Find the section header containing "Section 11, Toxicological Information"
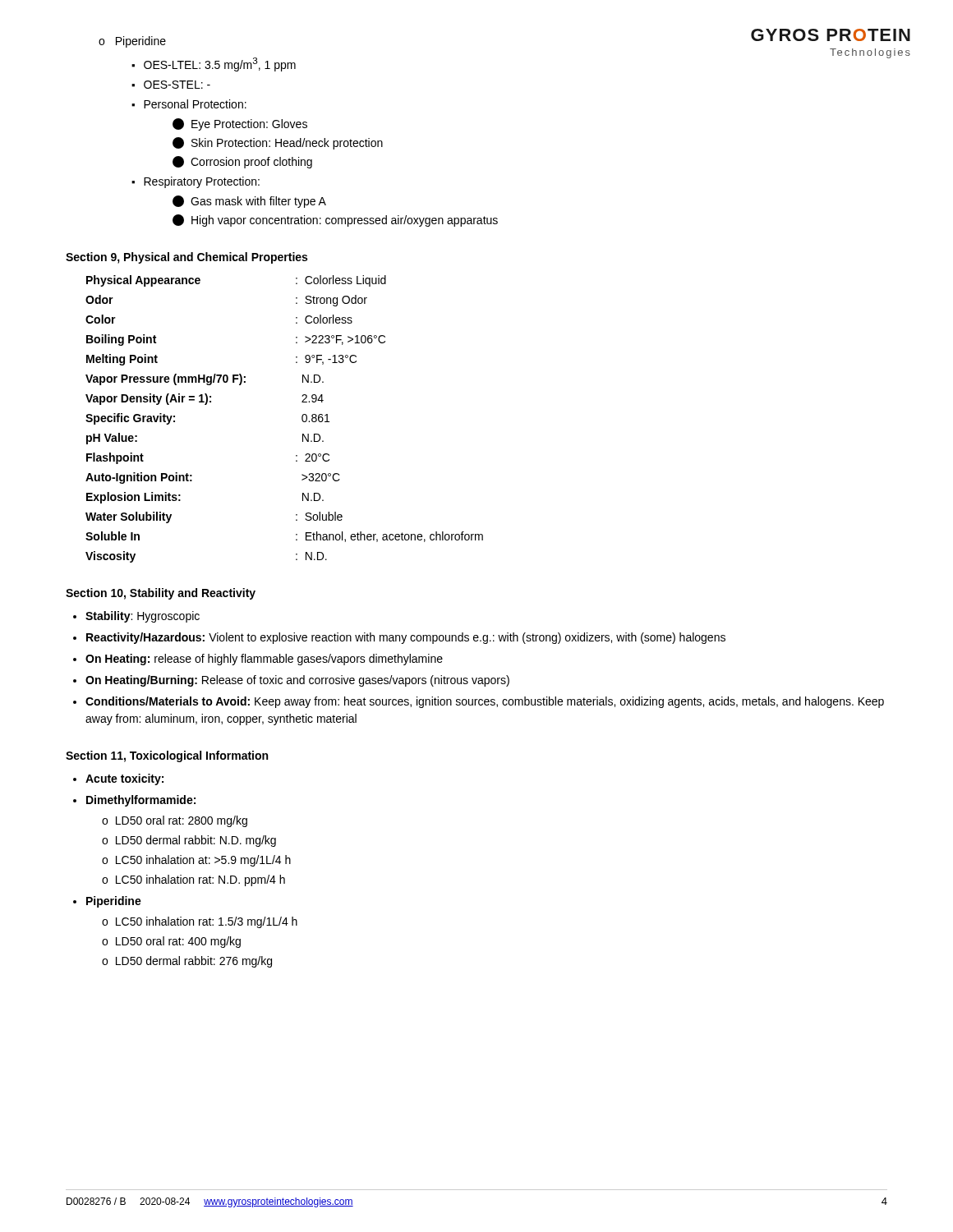 click(167, 755)
